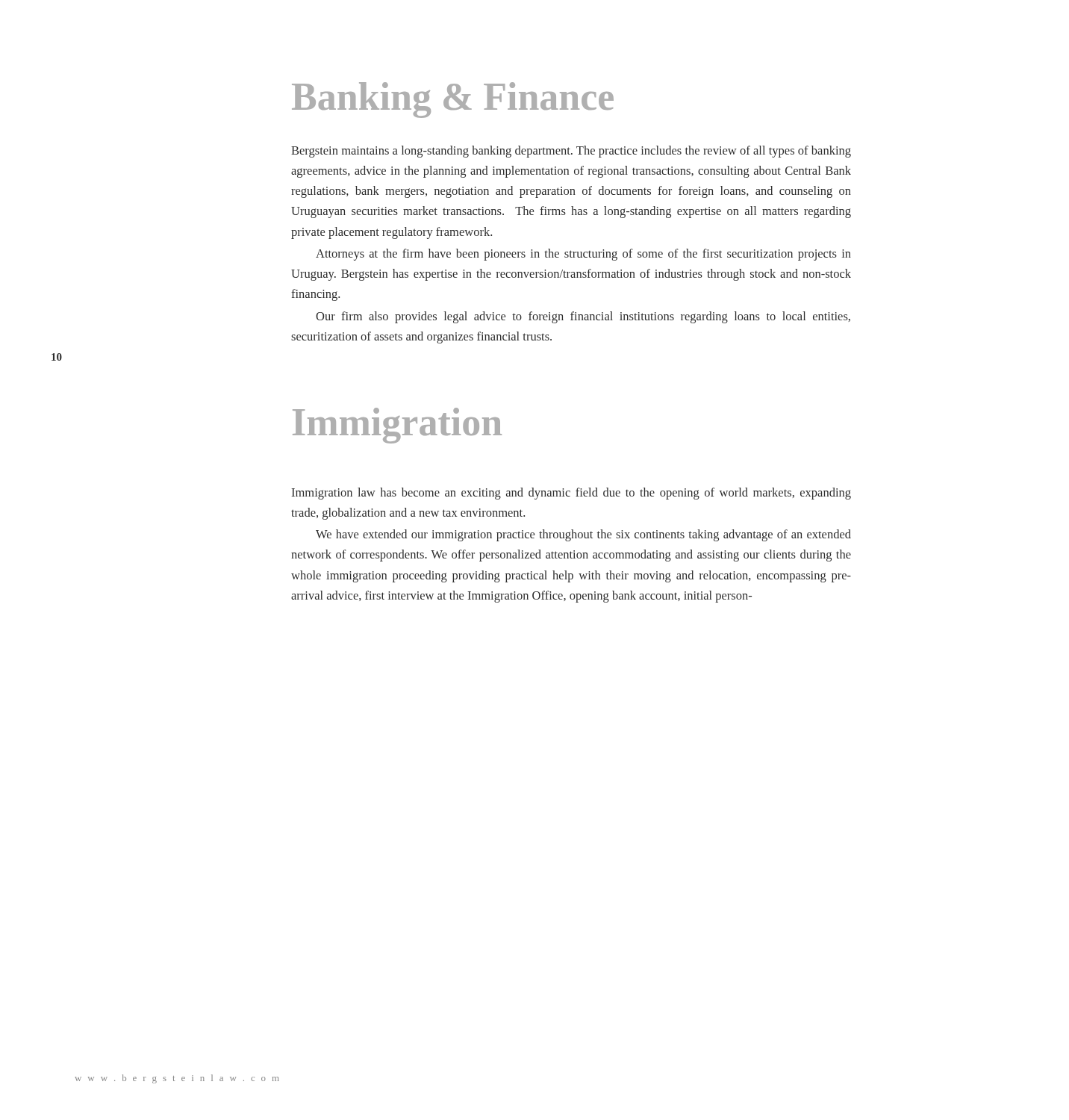Click the passage that begins "Bergstein maintains a long-standing banking"
This screenshot has height=1120, width=1069.
(571, 191)
